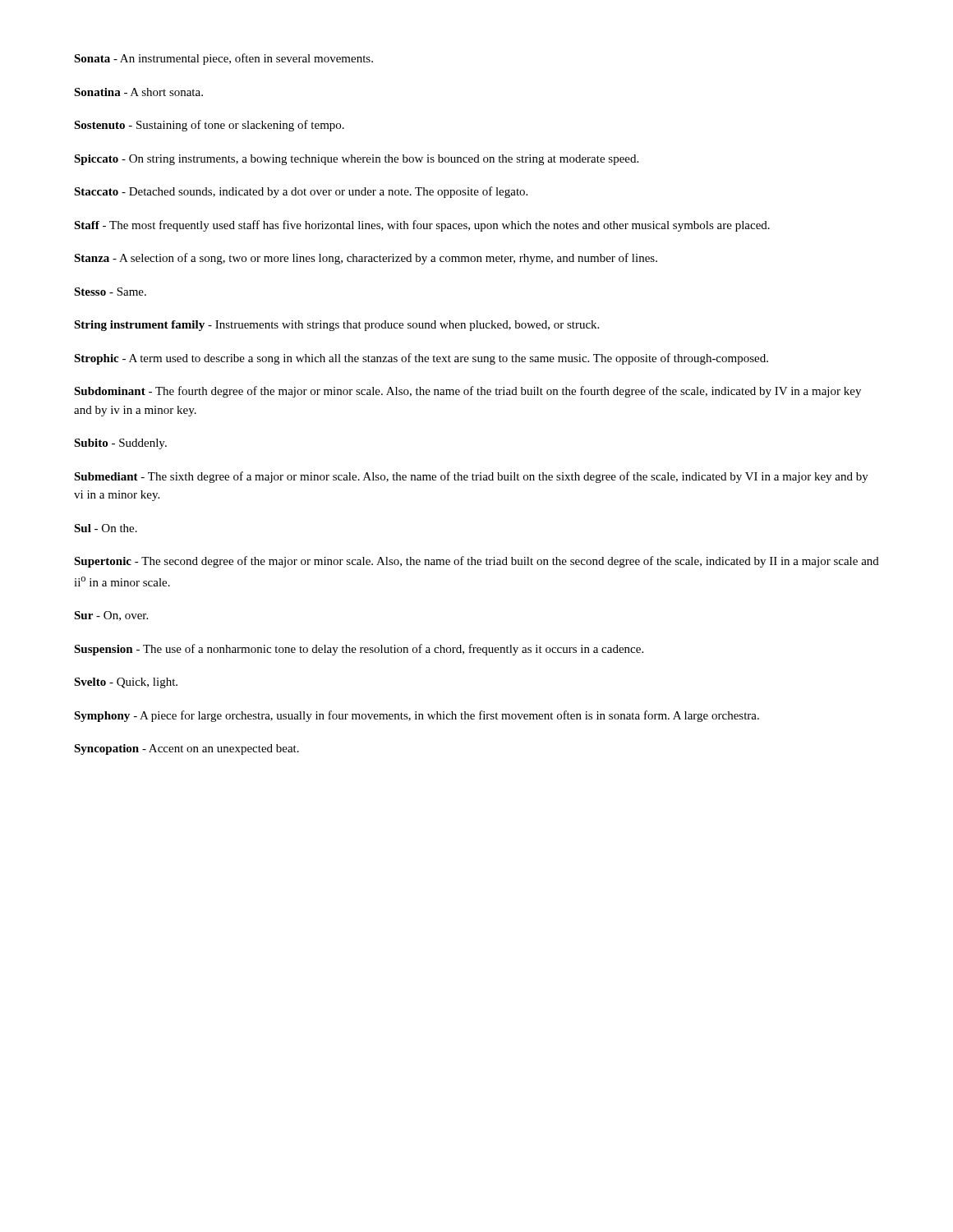
Task: Click on the list item that reads "Subito - Suddenly."
Action: coord(121,443)
